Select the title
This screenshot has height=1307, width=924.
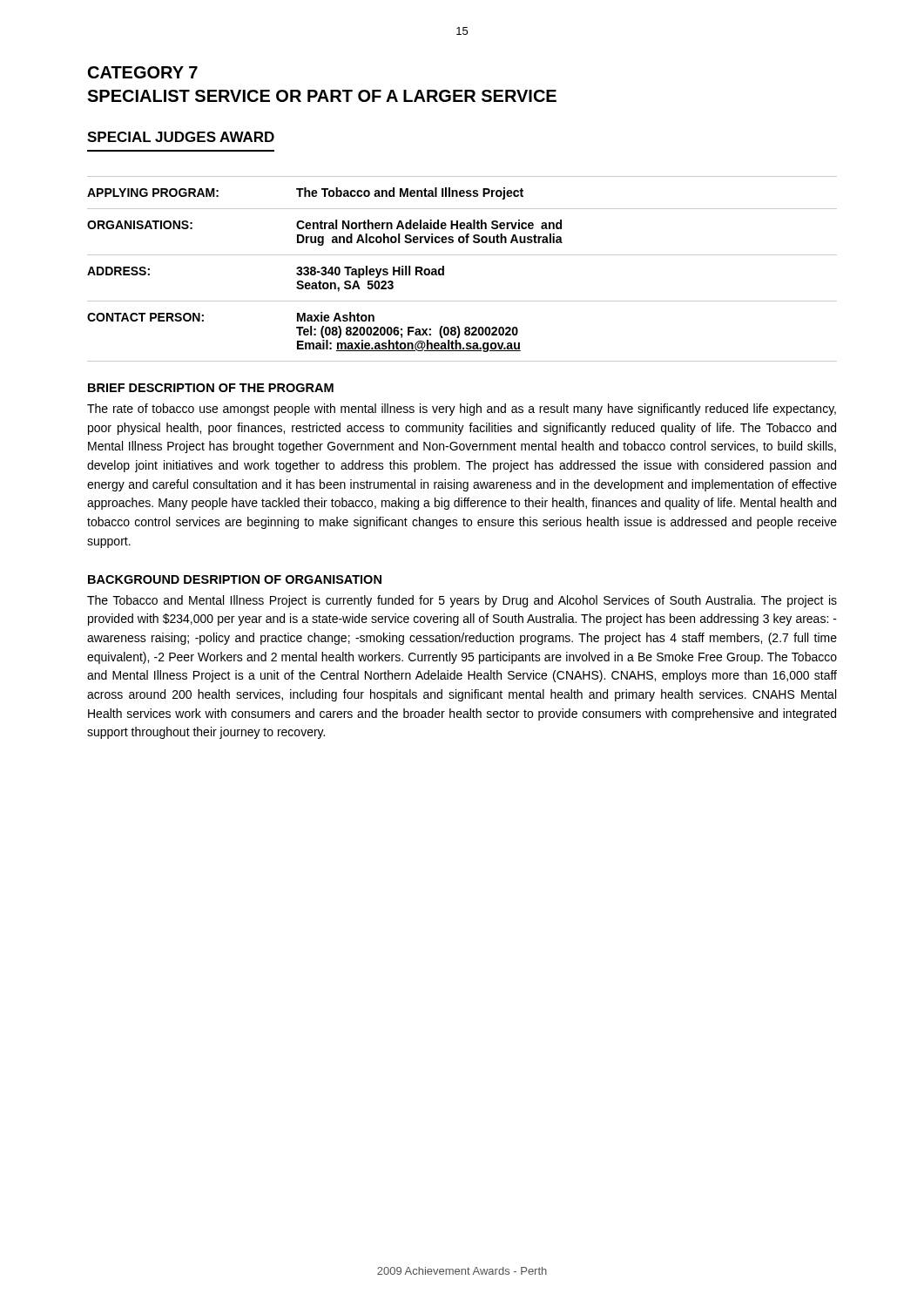point(462,85)
